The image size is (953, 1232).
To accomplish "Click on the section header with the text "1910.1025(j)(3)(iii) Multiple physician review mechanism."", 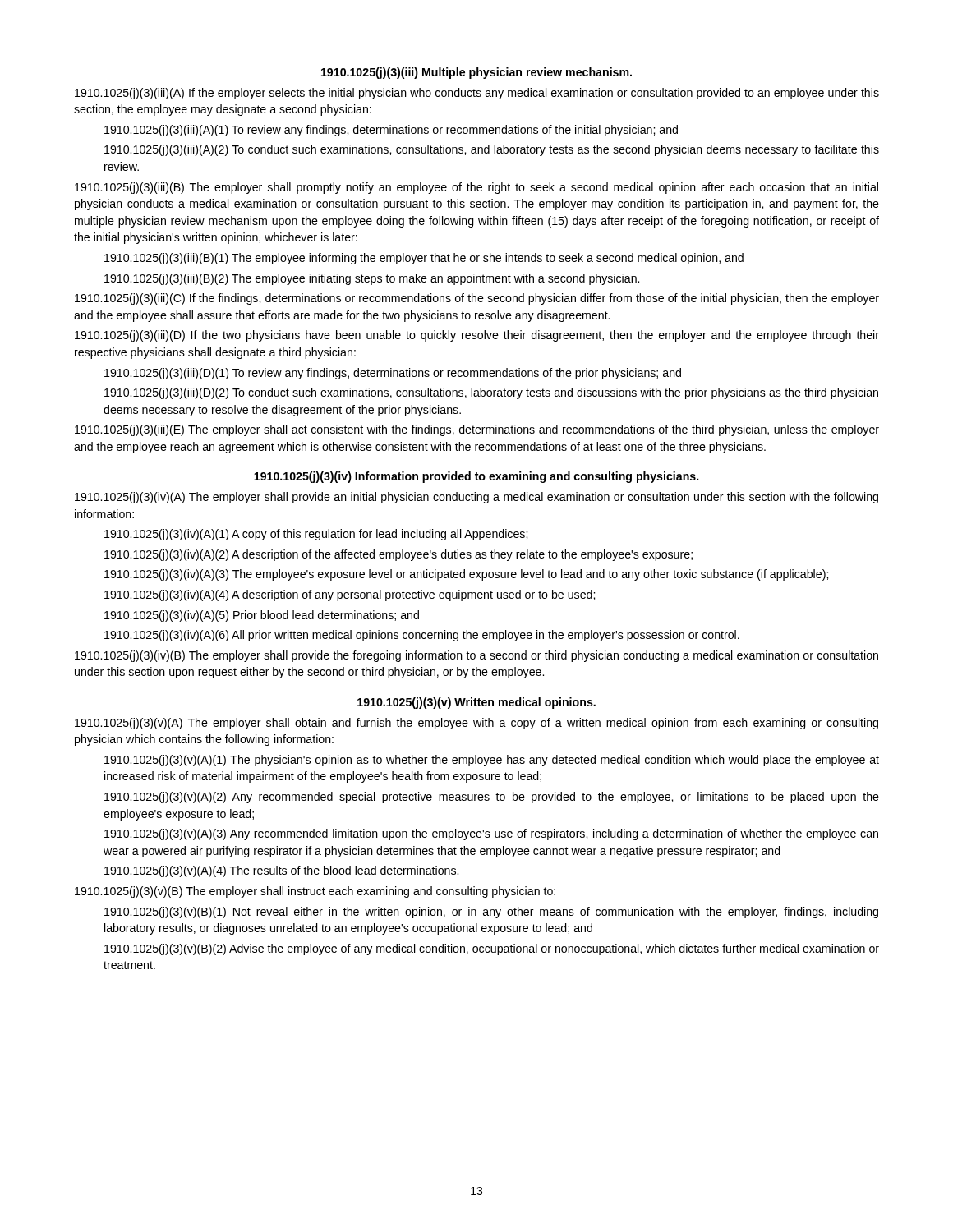I will point(476,72).
